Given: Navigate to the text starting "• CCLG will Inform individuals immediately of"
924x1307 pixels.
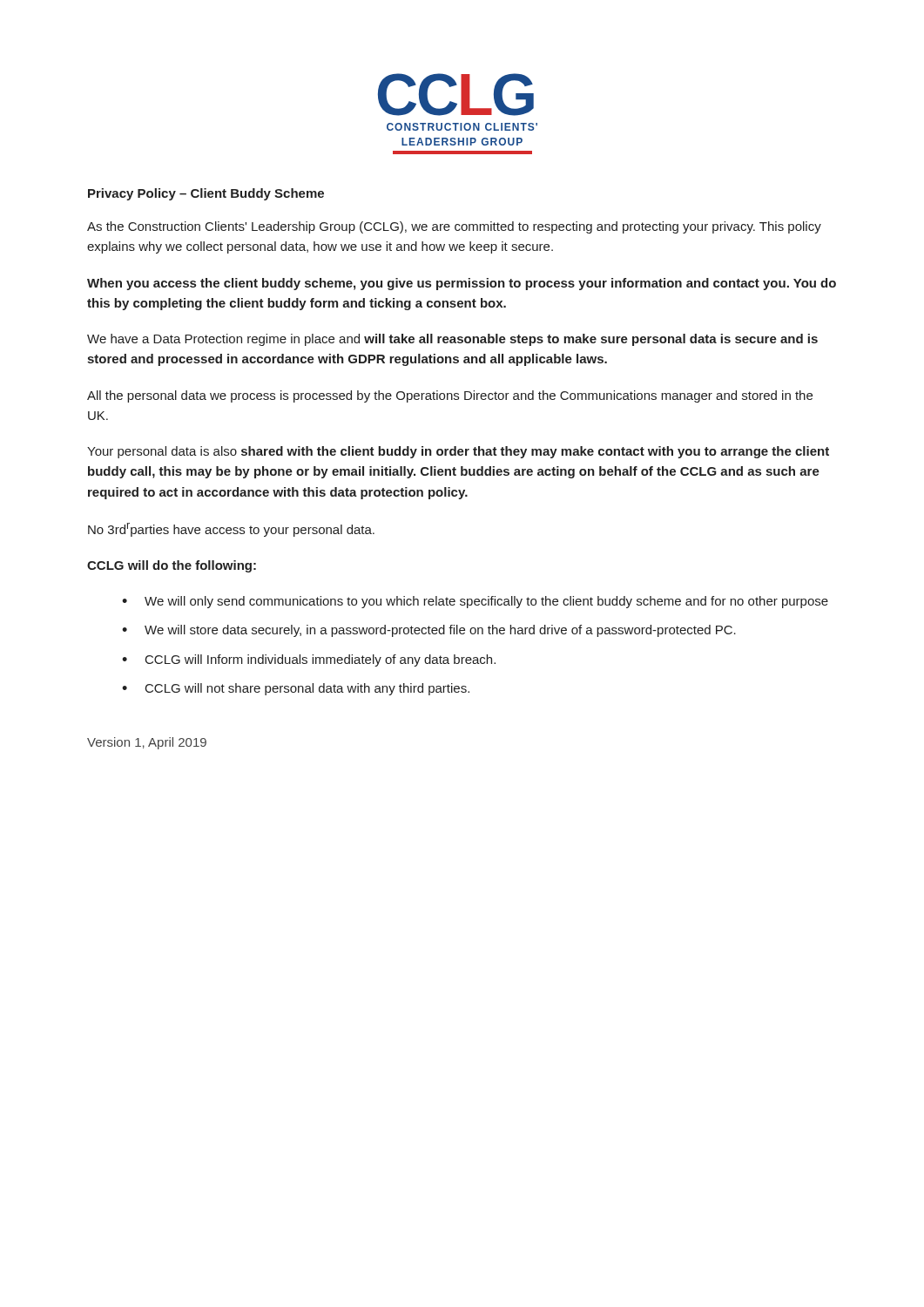Looking at the screenshot, I should pyautogui.click(x=309, y=660).
